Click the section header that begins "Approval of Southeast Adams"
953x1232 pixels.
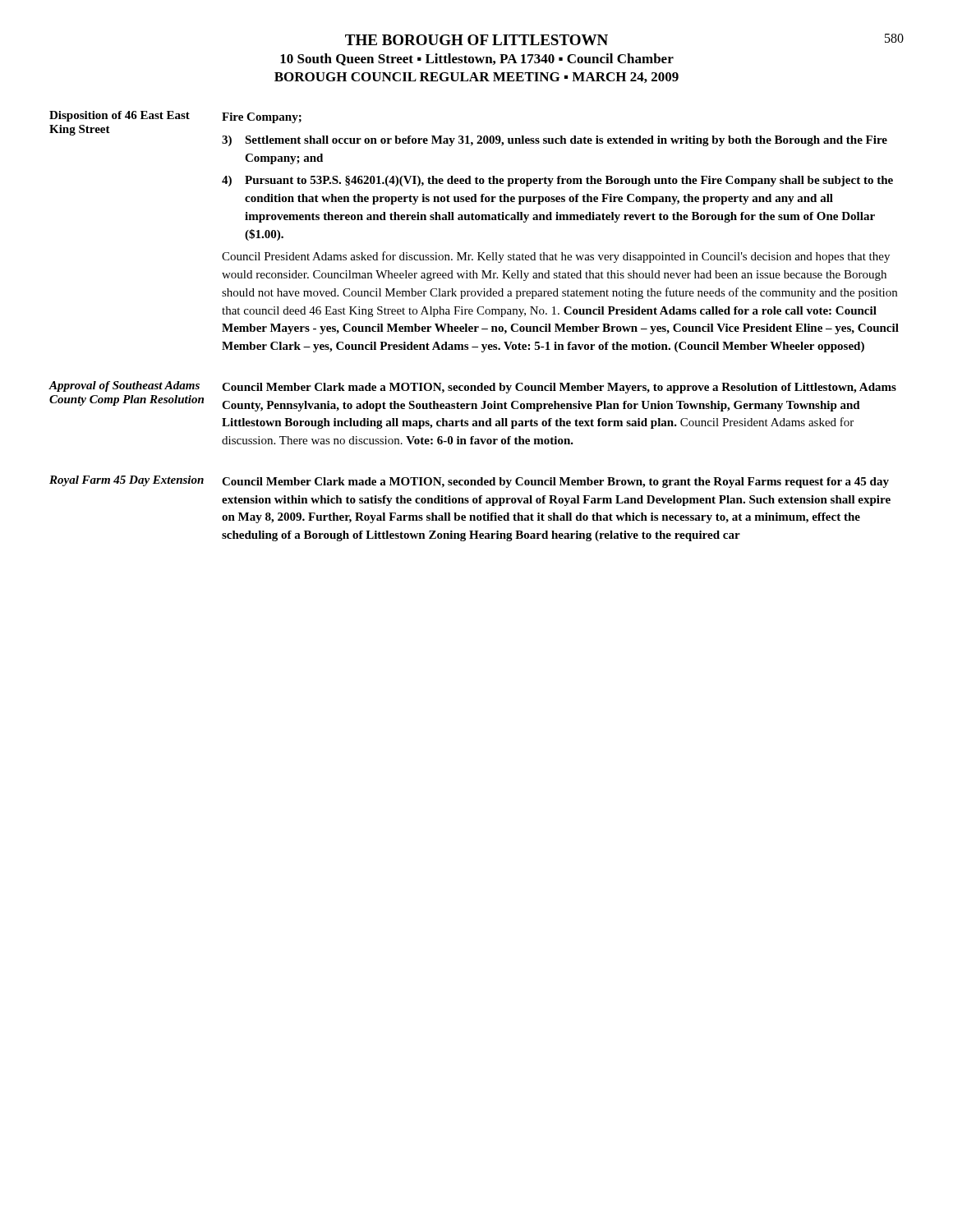click(x=127, y=392)
